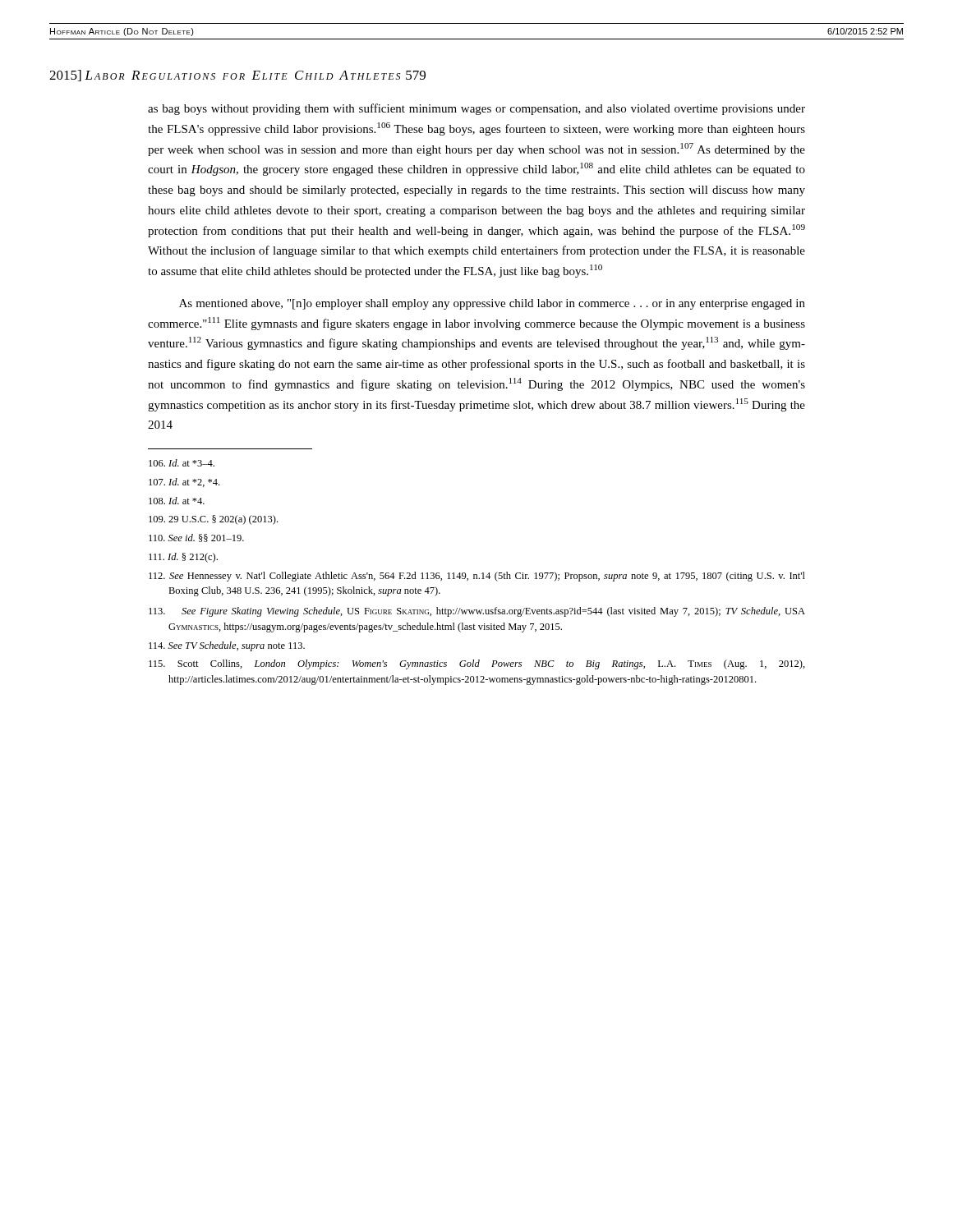Find the footnote with the text "Id. at *3–4."
The height and width of the screenshot is (1232, 953).
[x=182, y=463]
